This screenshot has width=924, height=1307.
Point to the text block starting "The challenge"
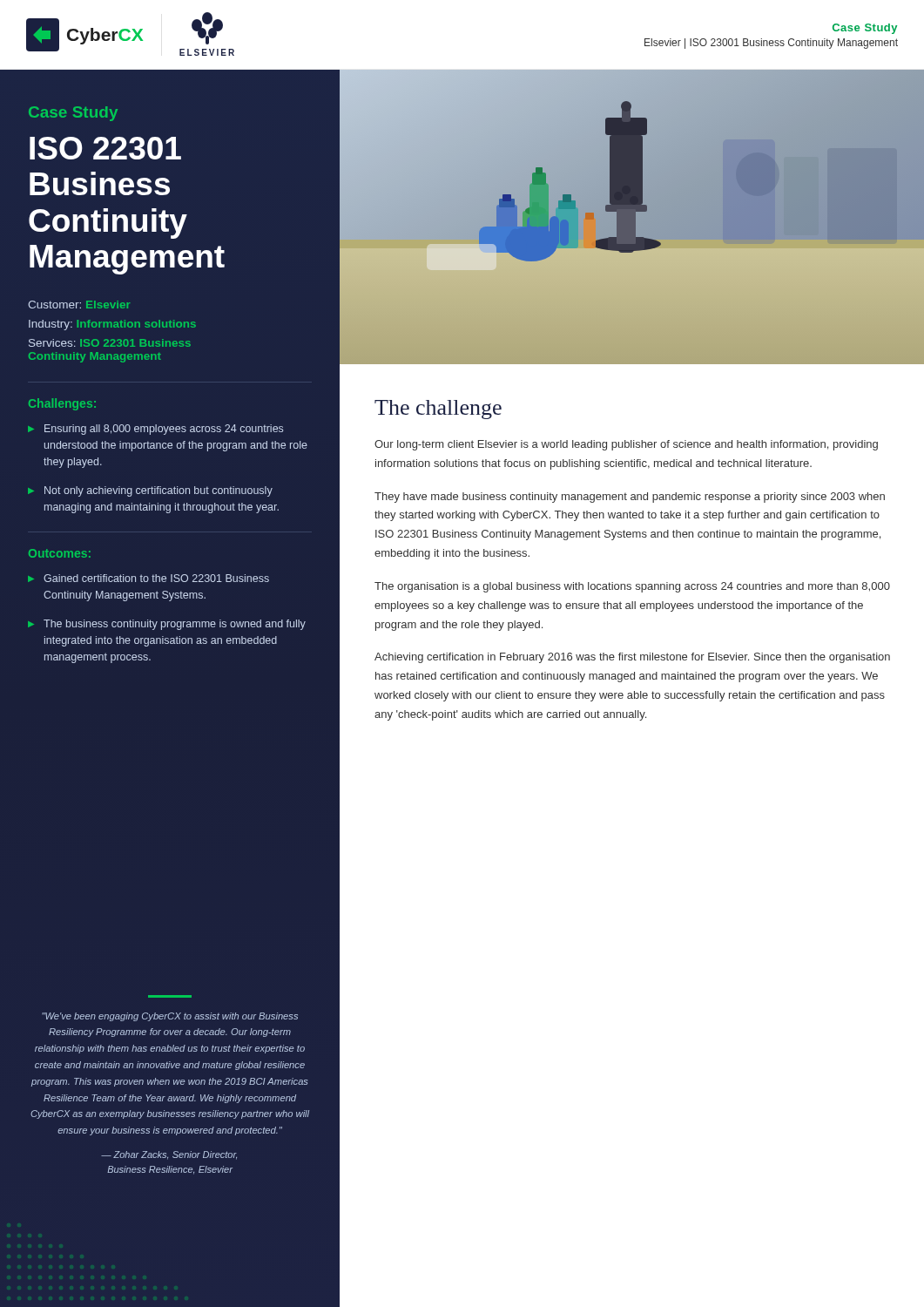438,407
